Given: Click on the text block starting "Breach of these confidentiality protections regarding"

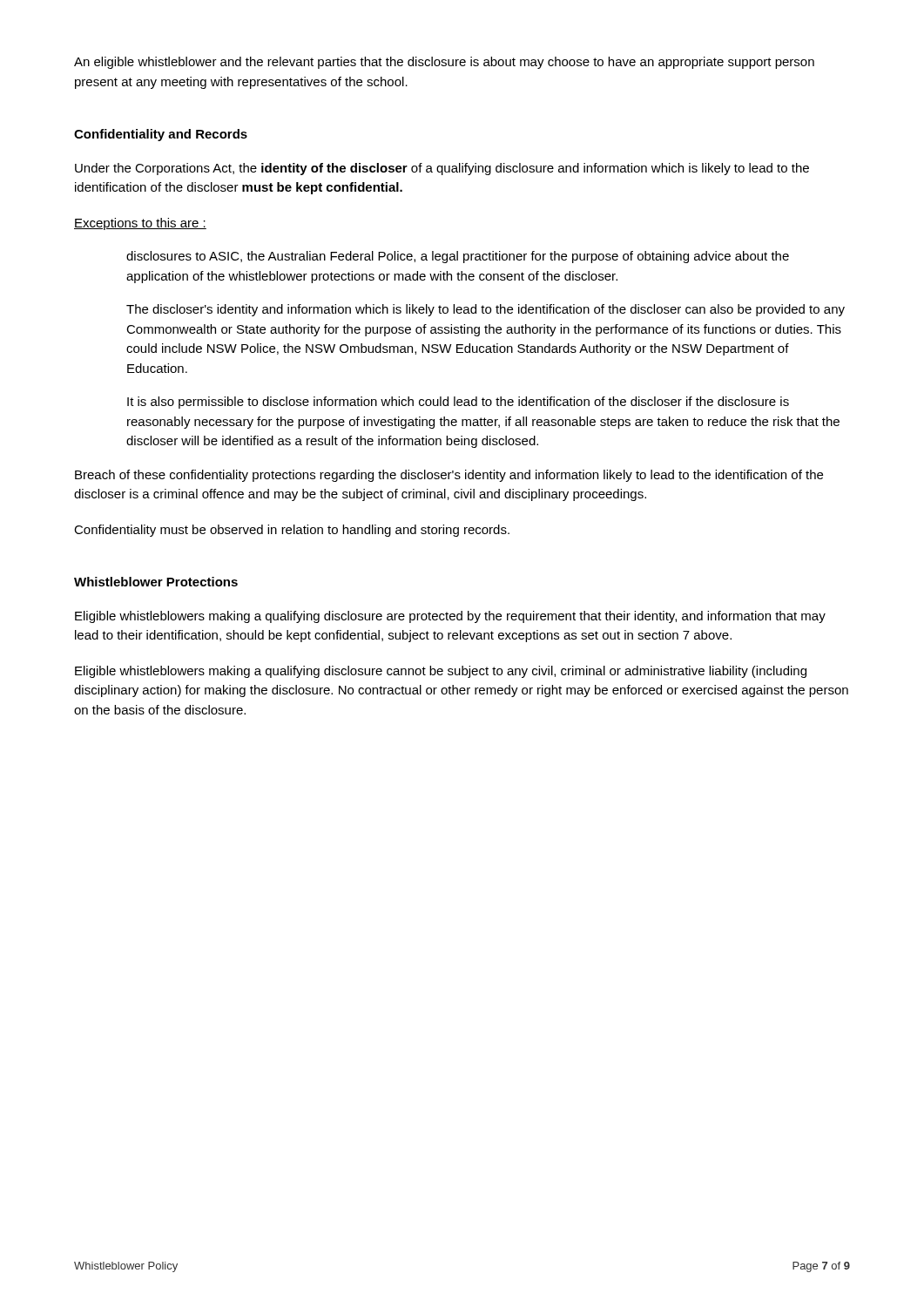Looking at the screenshot, I should pos(449,484).
